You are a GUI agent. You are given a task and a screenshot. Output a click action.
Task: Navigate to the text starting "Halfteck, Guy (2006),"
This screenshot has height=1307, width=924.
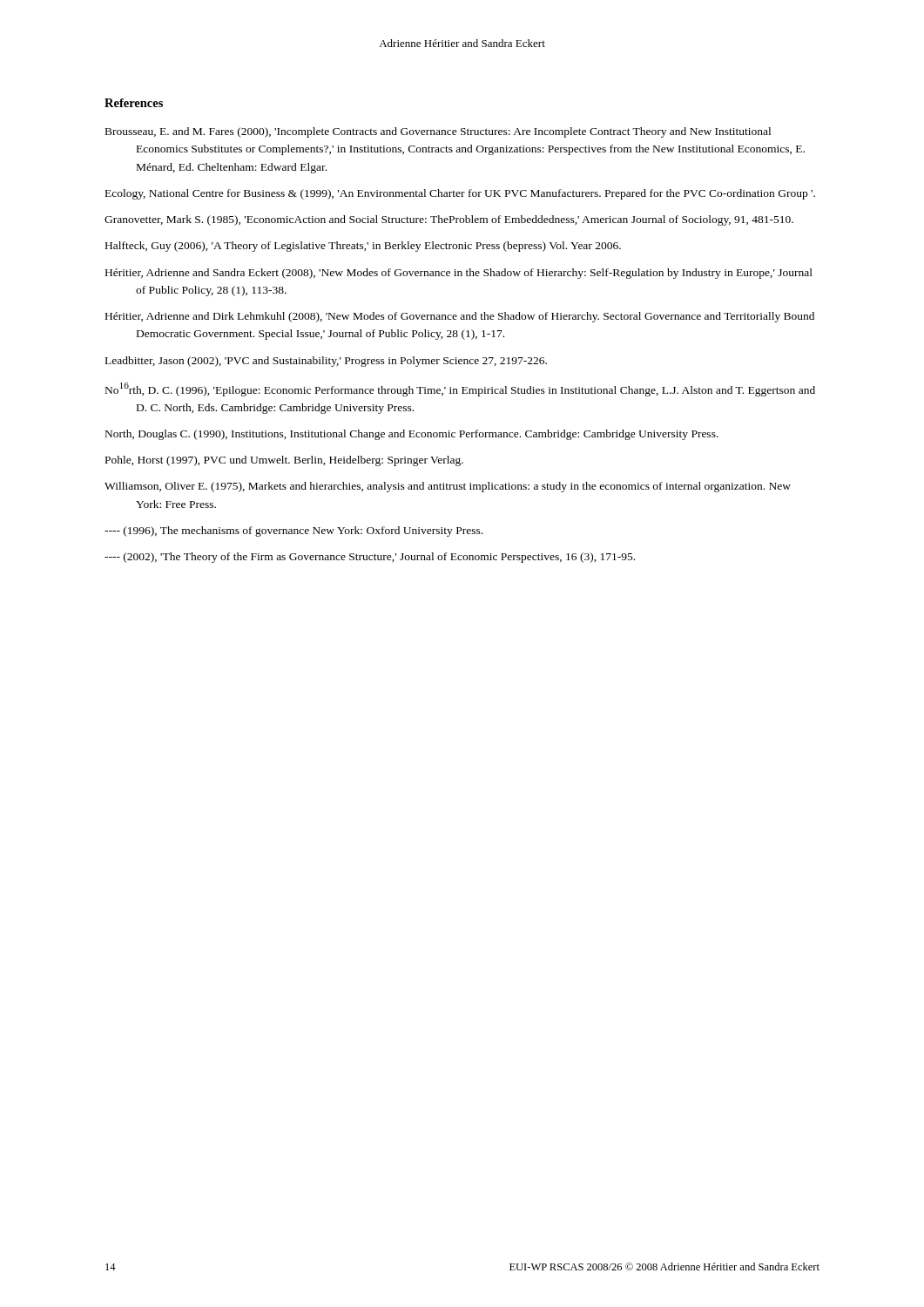pyautogui.click(x=363, y=245)
